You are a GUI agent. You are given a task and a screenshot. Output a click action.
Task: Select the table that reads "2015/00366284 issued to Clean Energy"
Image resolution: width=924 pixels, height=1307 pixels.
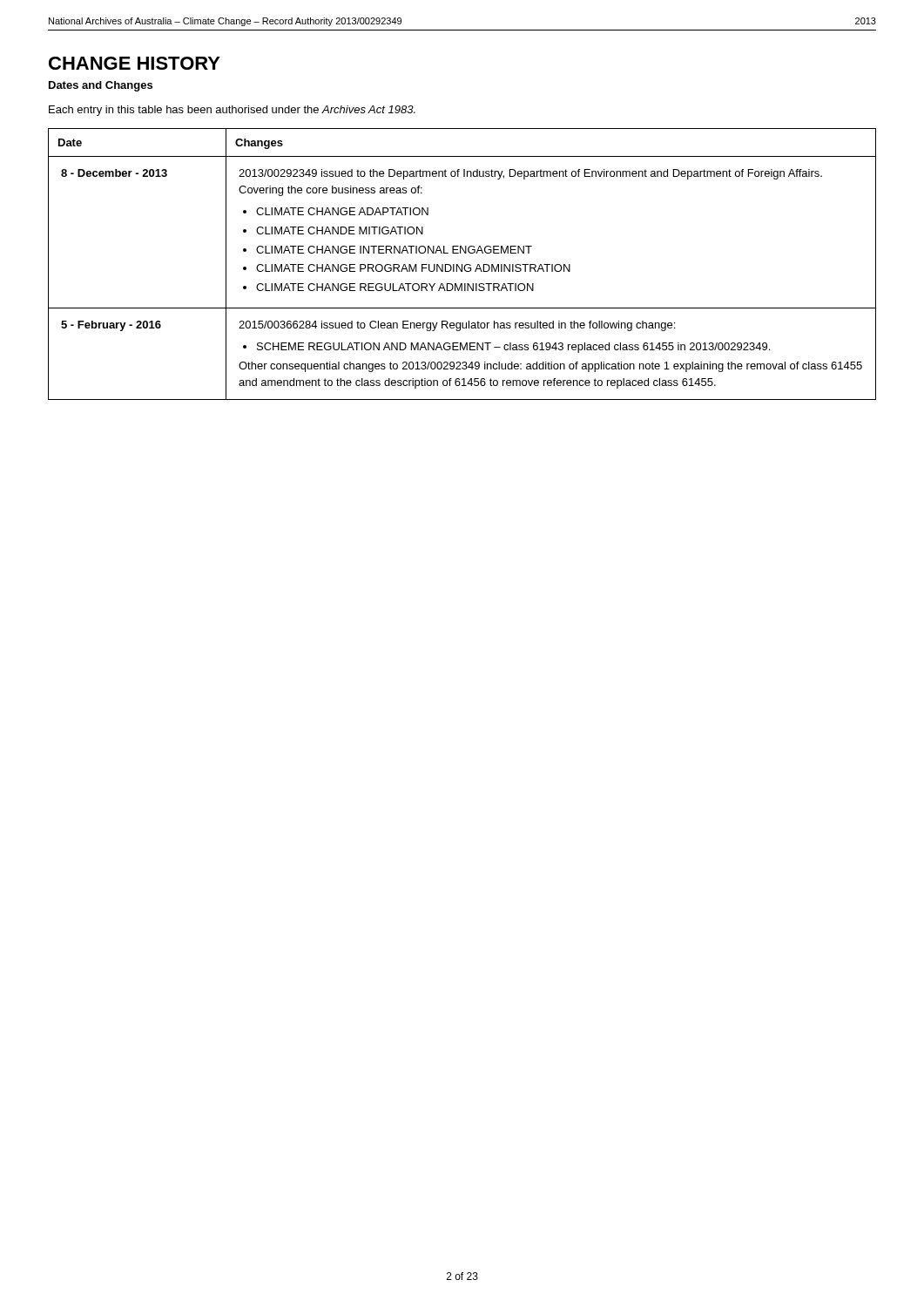point(462,264)
